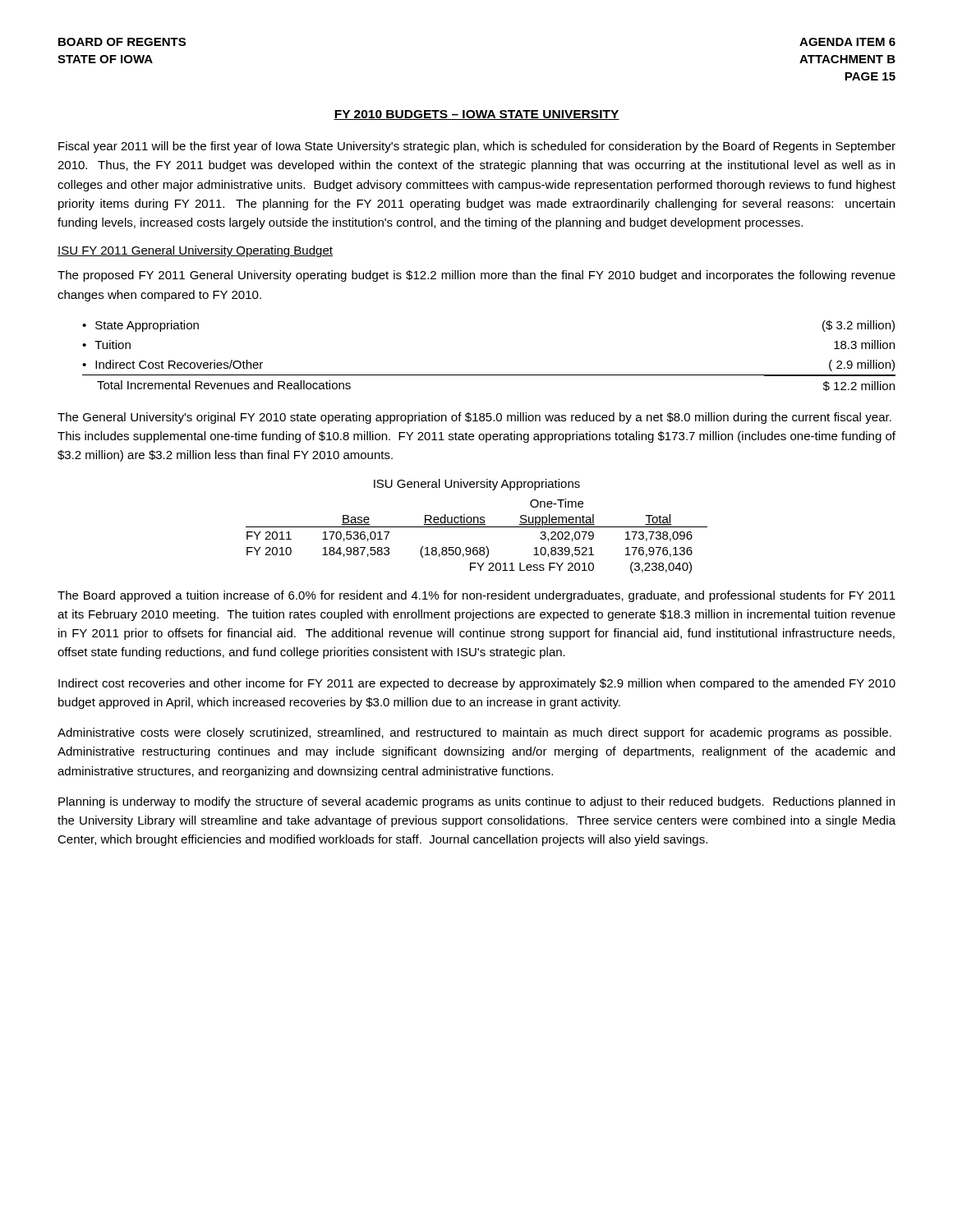Locate the block of text that opens with "The proposed FY 2011 General University operating"

[476, 284]
